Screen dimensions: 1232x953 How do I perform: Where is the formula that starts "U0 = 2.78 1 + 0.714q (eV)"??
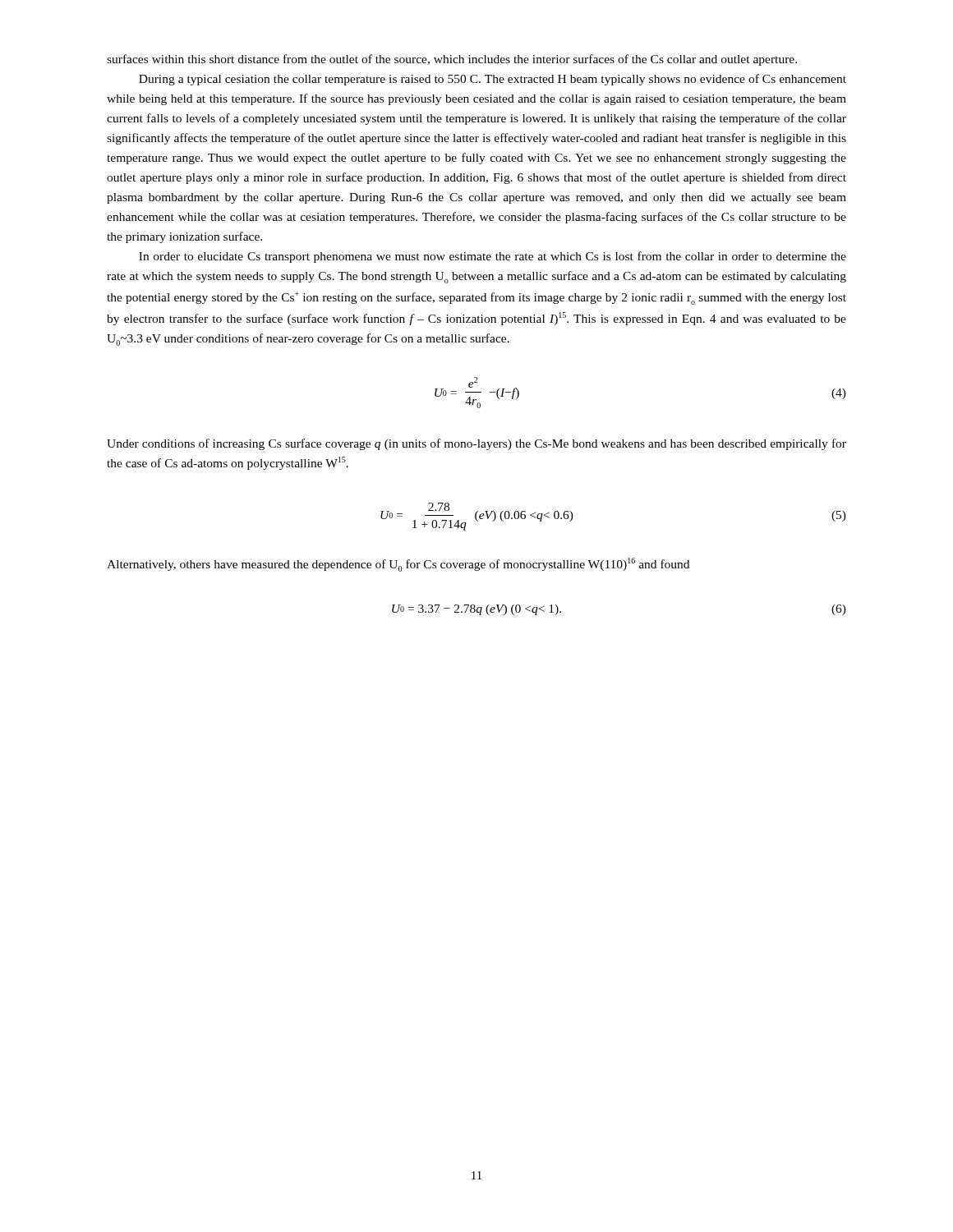pyautogui.click(x=476, y=515)
